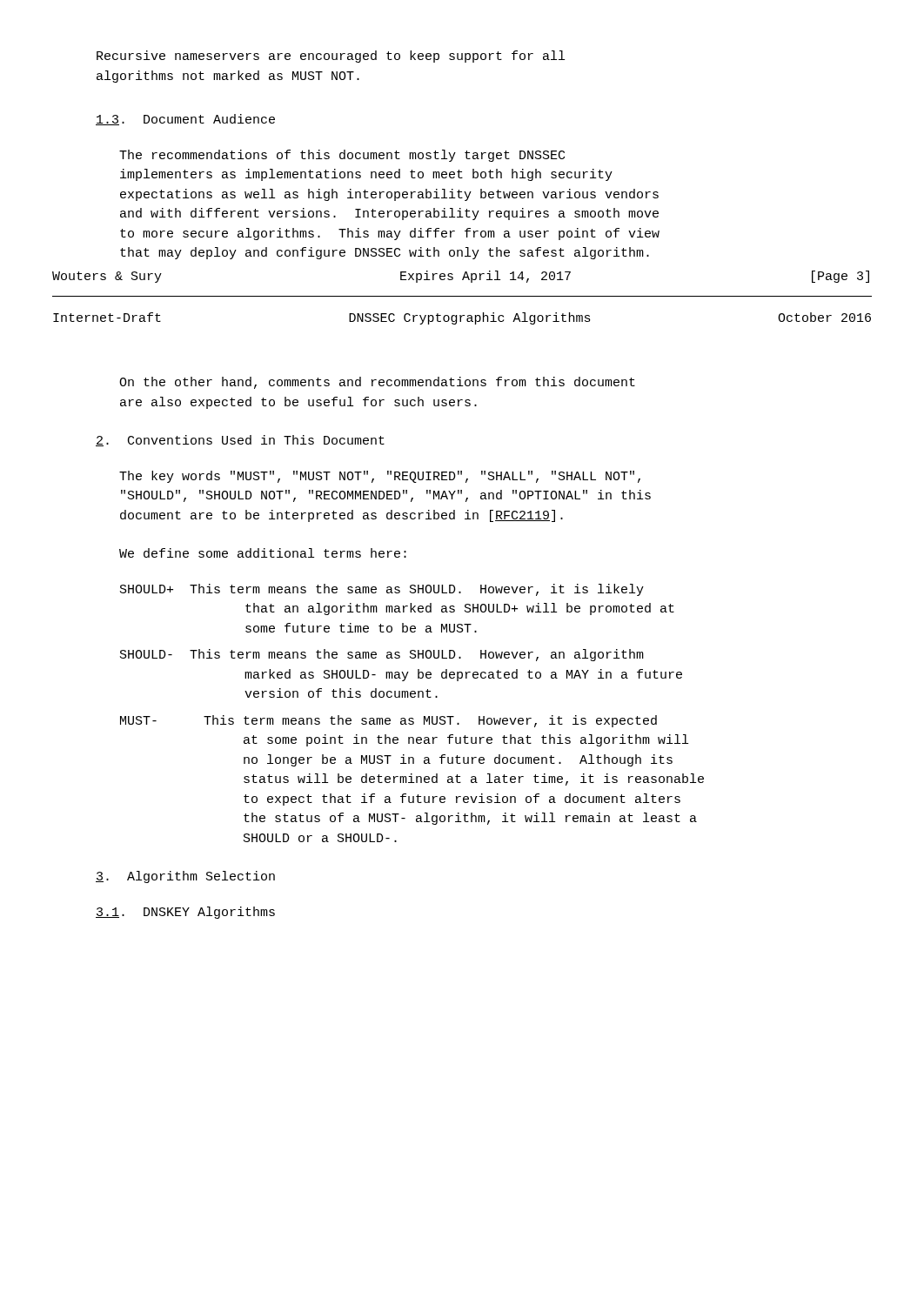Click on the text block that says "Recursive nameservers are encouraged"

click(x=331, y=67)
